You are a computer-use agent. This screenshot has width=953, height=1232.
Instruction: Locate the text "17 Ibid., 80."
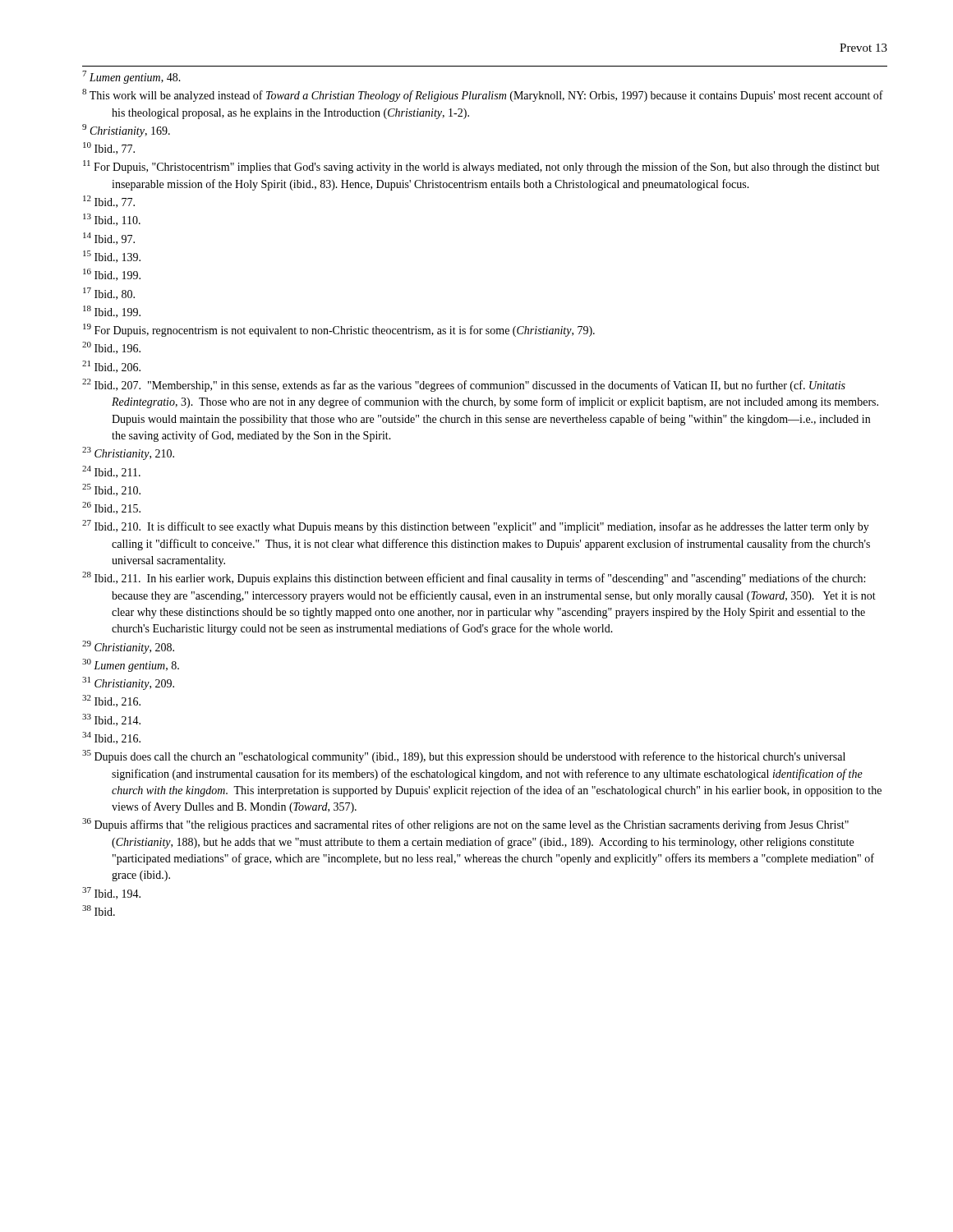(109, 293)
